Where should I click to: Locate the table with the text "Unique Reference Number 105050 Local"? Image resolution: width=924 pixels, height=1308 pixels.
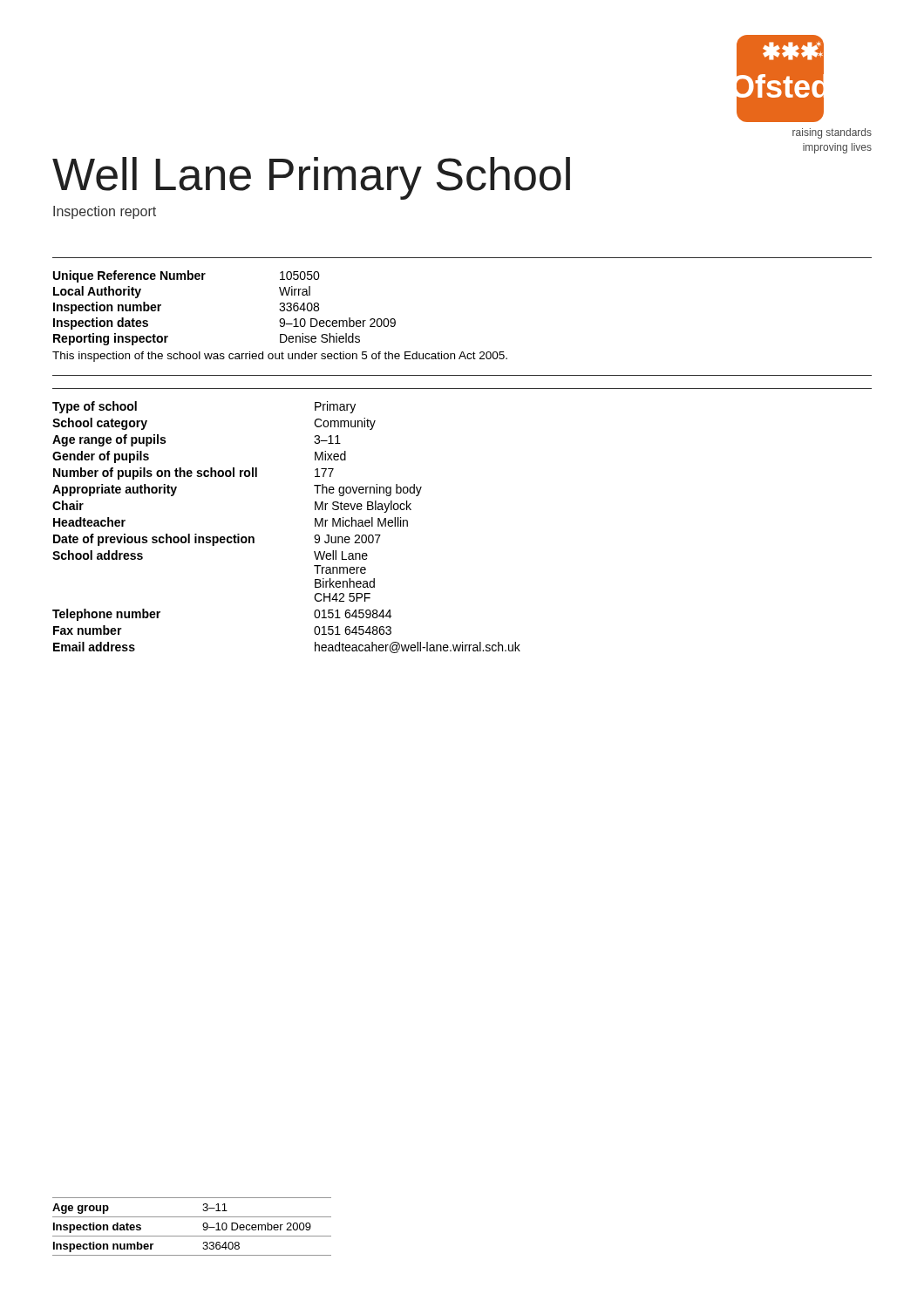tap(462, 308)
